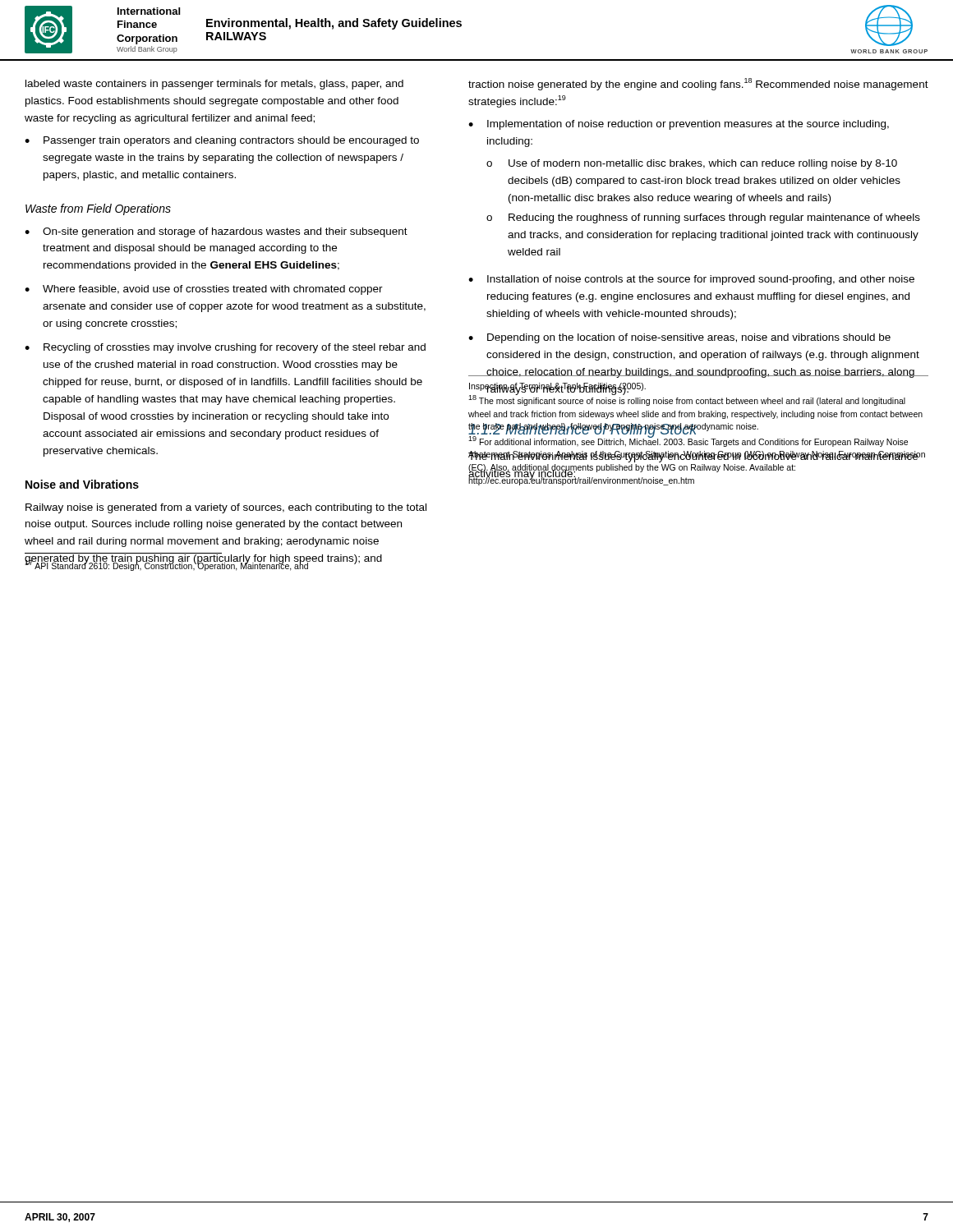The height and width of the screenshot is (1232, 953).
Task: Point to the element starting "• Where feasible, avoid use of crossties treated"
Action: pyautogui.click(x=226, y=307)
